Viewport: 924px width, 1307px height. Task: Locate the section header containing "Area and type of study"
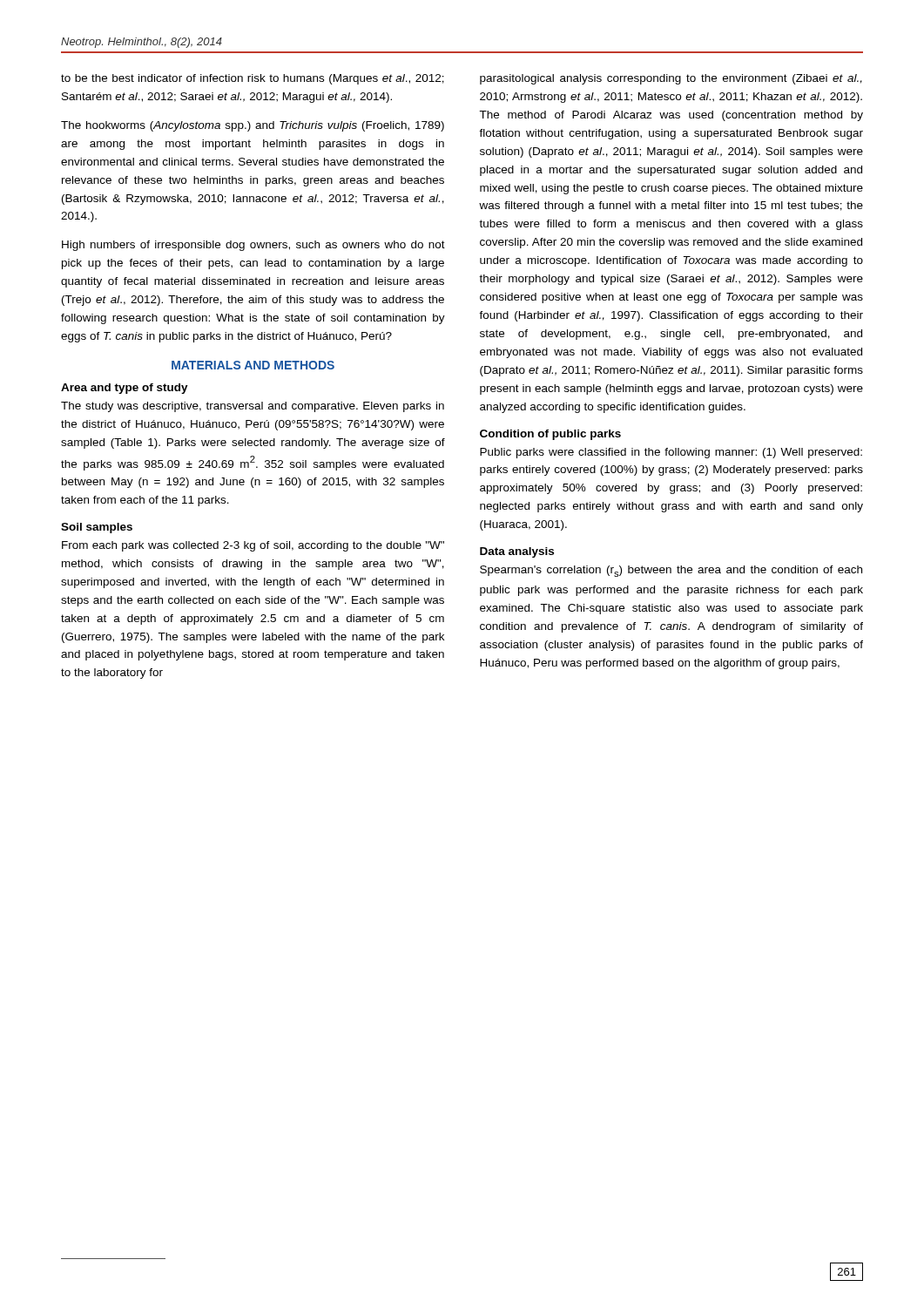(124, 387)
